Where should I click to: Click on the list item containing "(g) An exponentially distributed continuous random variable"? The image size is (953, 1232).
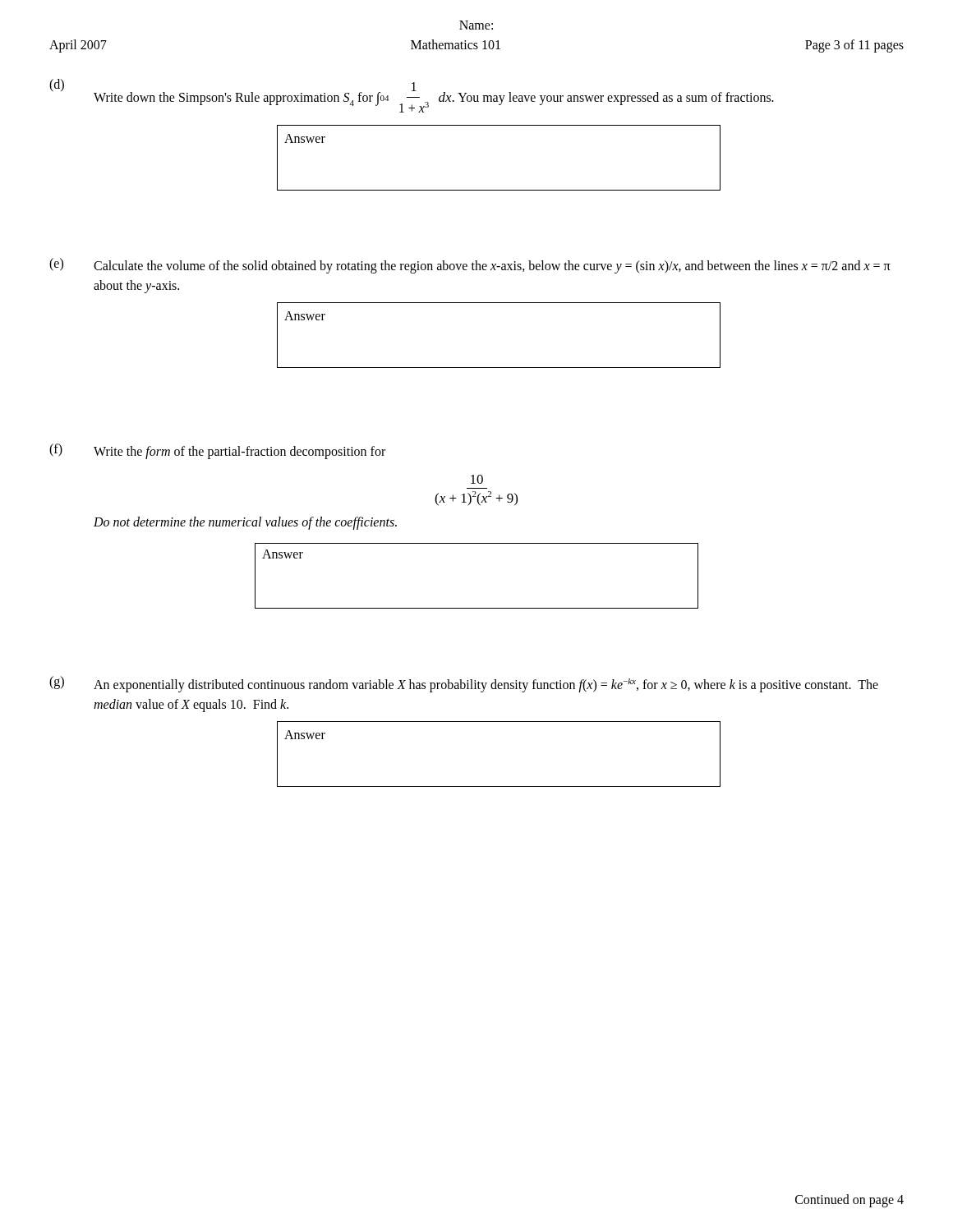pyautogui.click(x=476, y=731)
